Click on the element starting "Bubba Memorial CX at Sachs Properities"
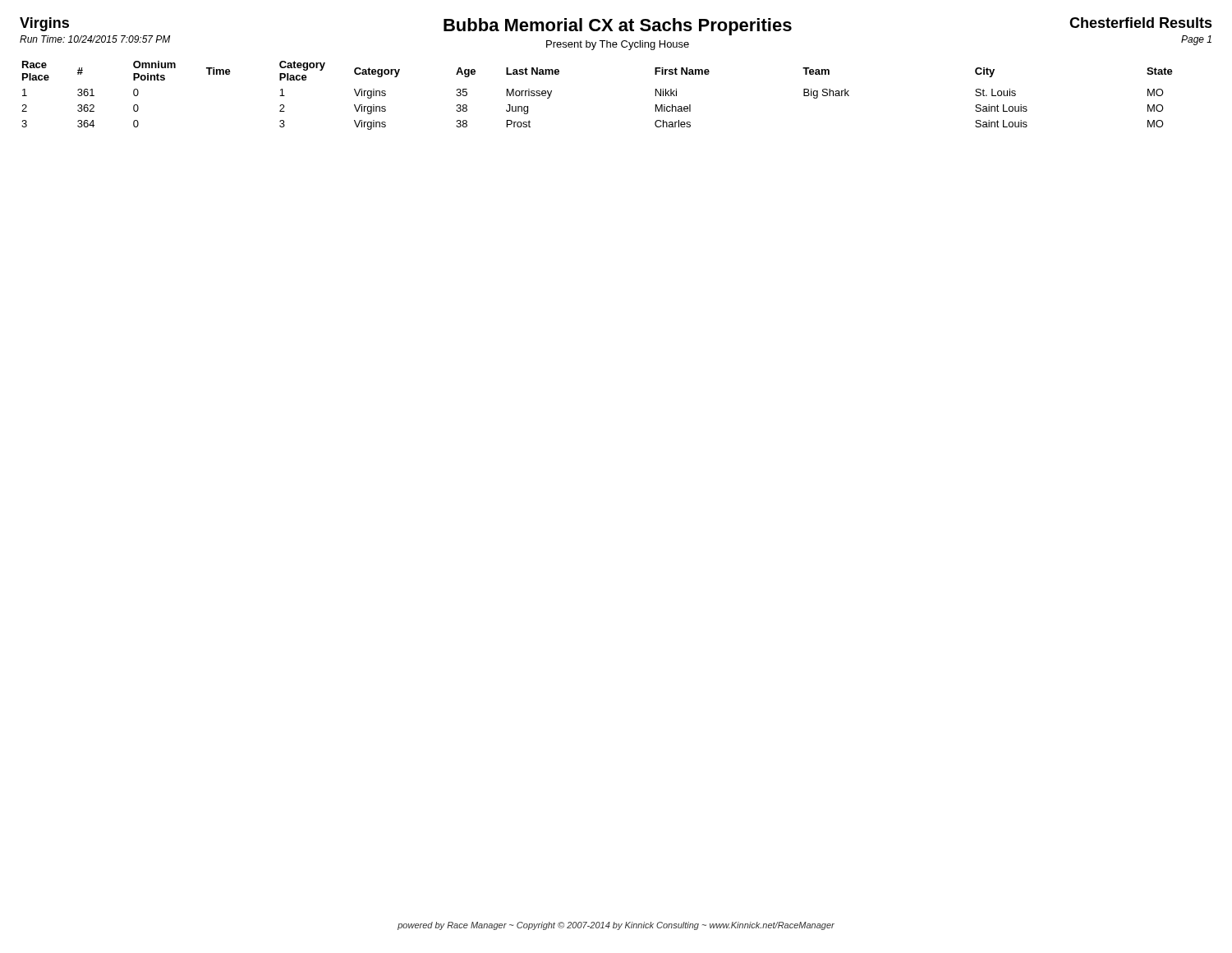 click(x=617, y=25)
